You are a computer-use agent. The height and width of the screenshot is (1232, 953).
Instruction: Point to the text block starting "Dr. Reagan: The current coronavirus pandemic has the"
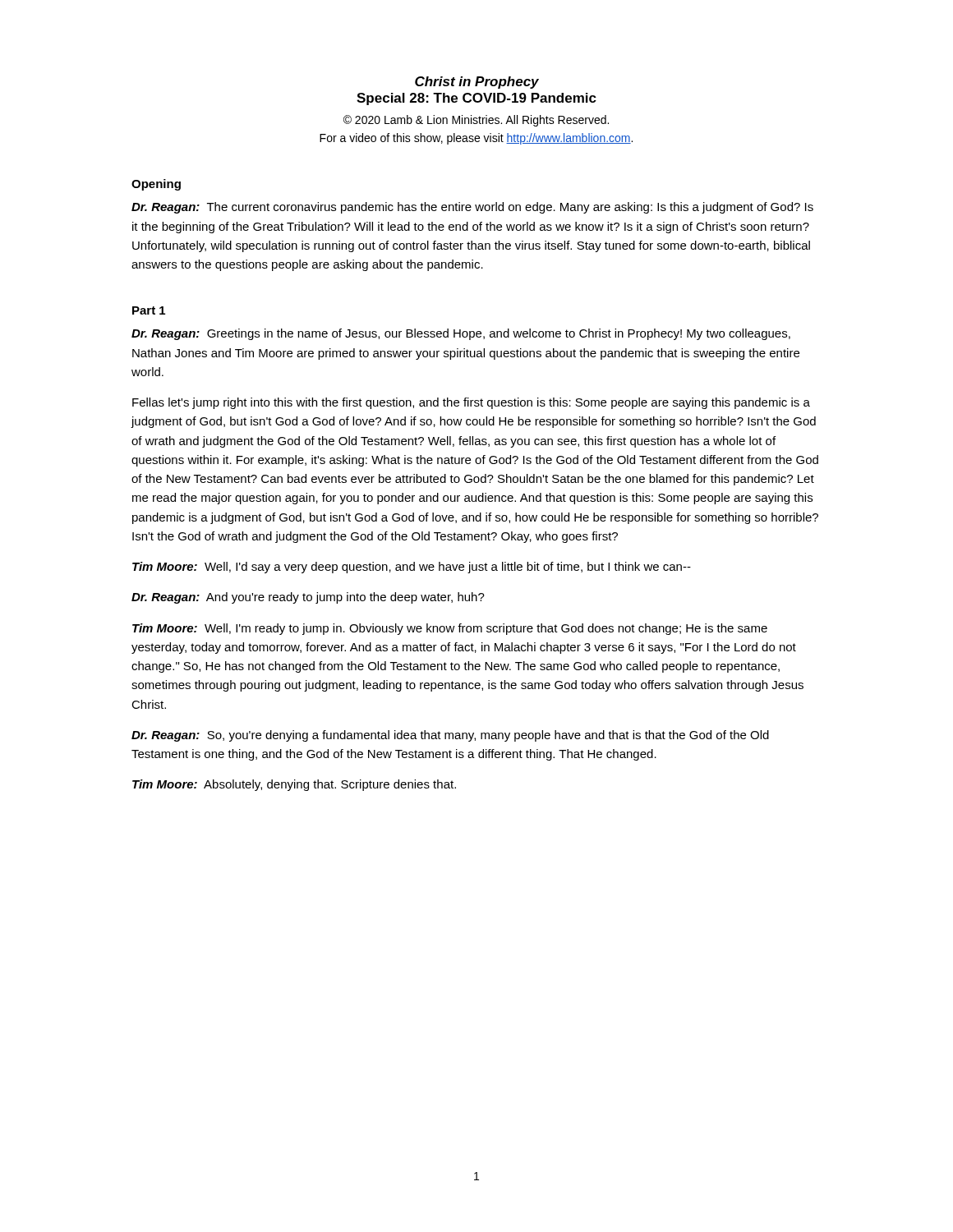click(472, 235)
